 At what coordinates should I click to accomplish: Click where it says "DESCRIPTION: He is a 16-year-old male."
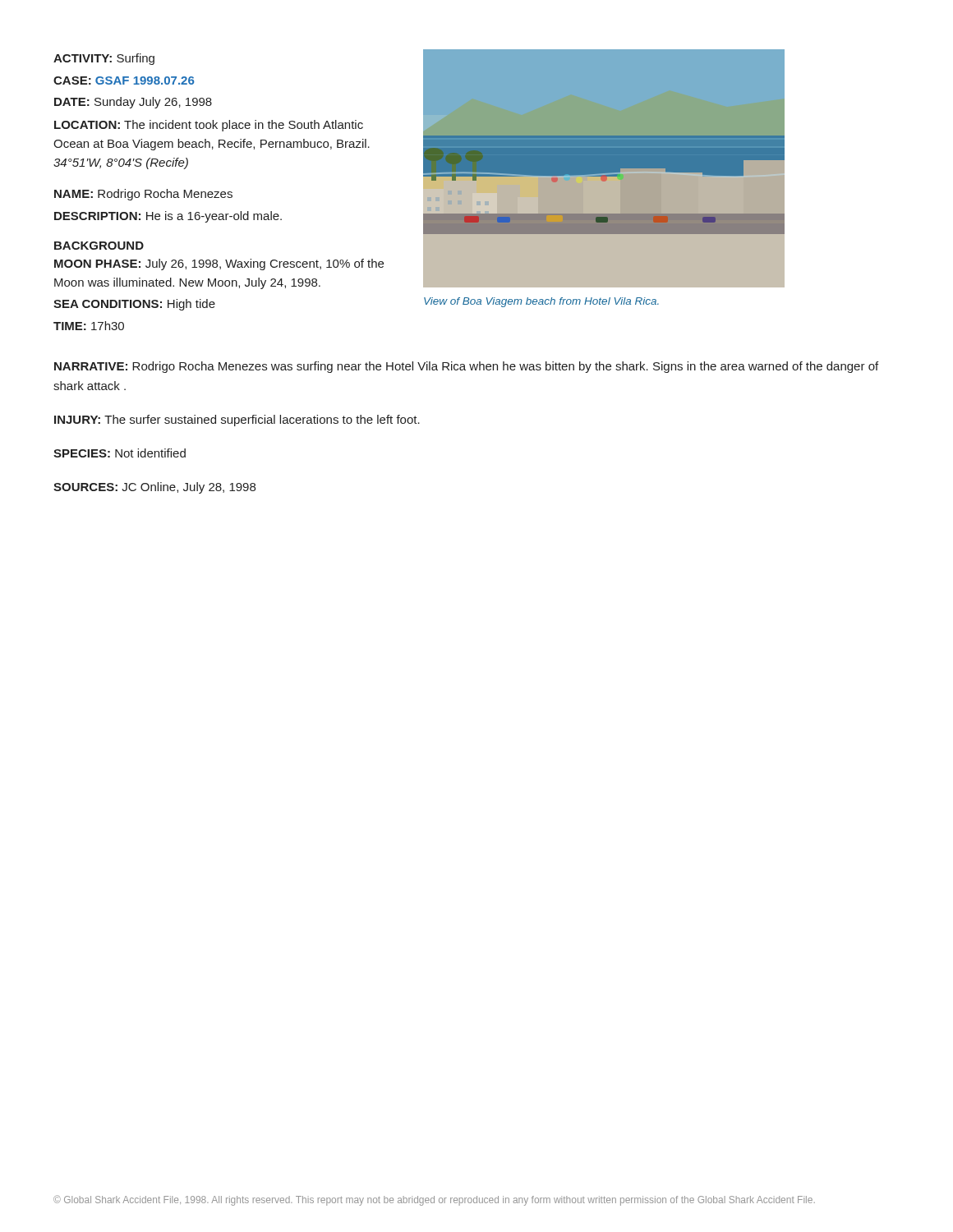(168, 215)
